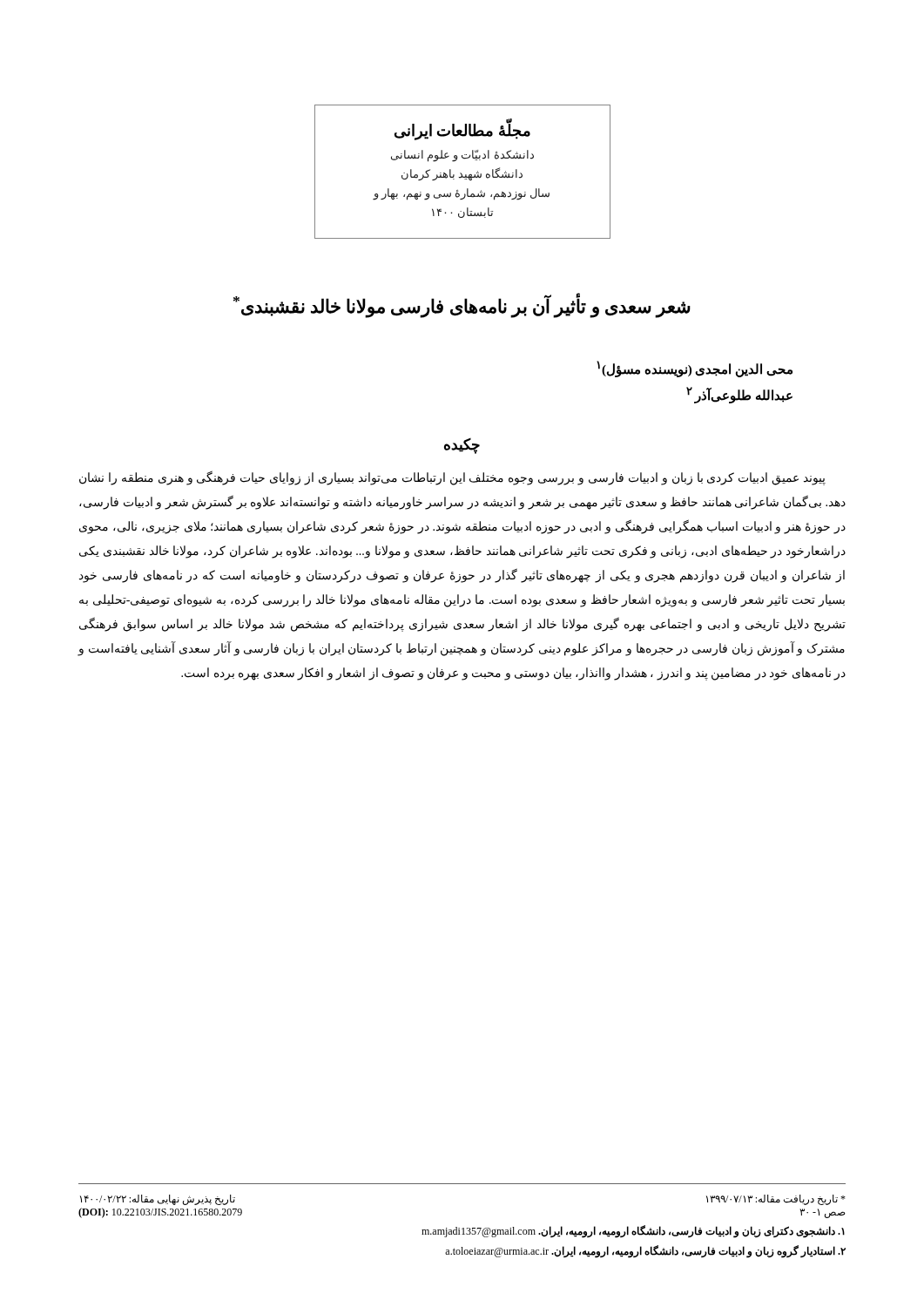Locate the text block starting "تاریخ دریافت مقاله: ۱۳۹۹/۰۷/۱۳"
The height and width of the screenshot is (1307, 924).
coord(462,1227)
